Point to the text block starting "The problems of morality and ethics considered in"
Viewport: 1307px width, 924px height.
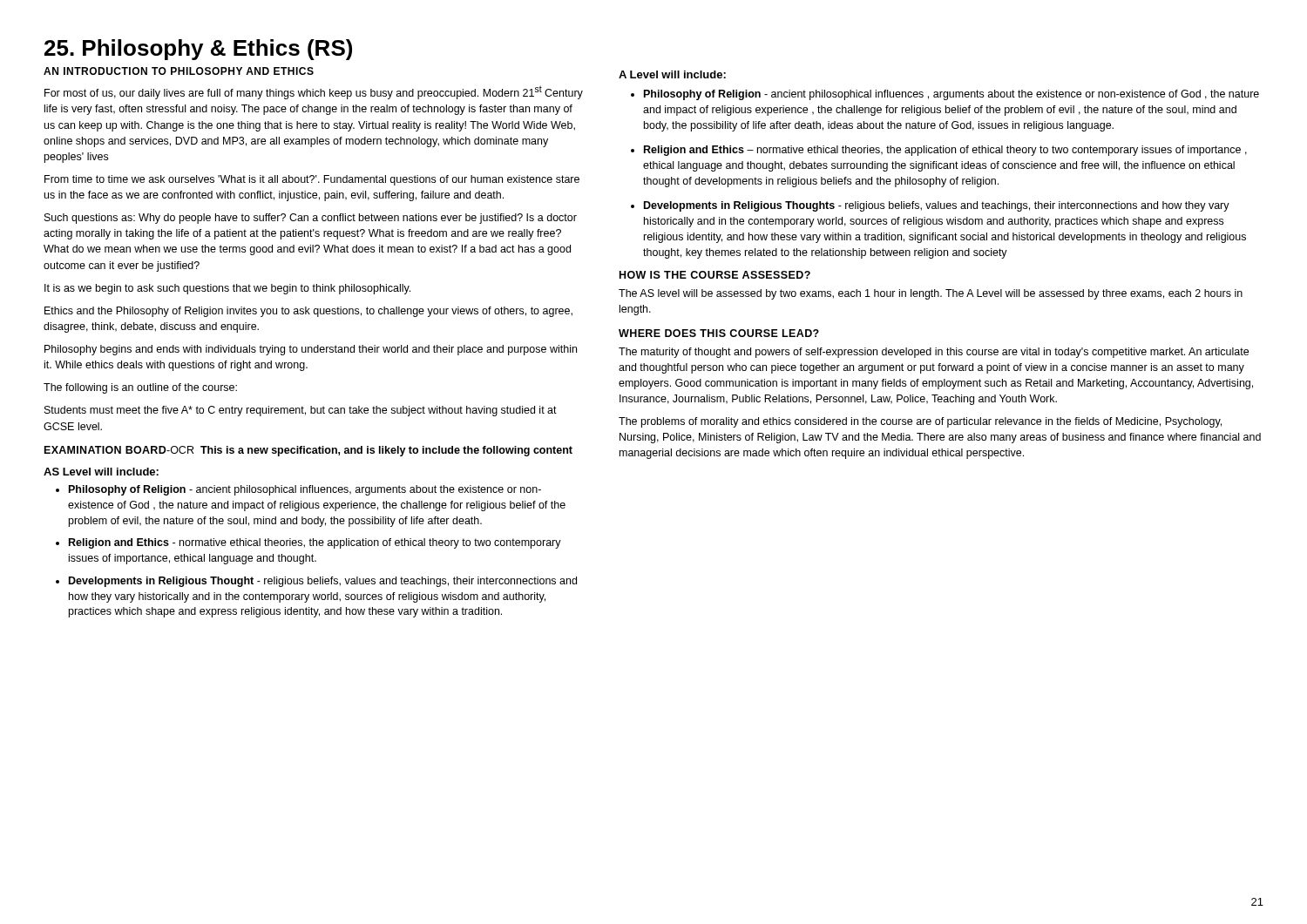(x=941, y=437)
